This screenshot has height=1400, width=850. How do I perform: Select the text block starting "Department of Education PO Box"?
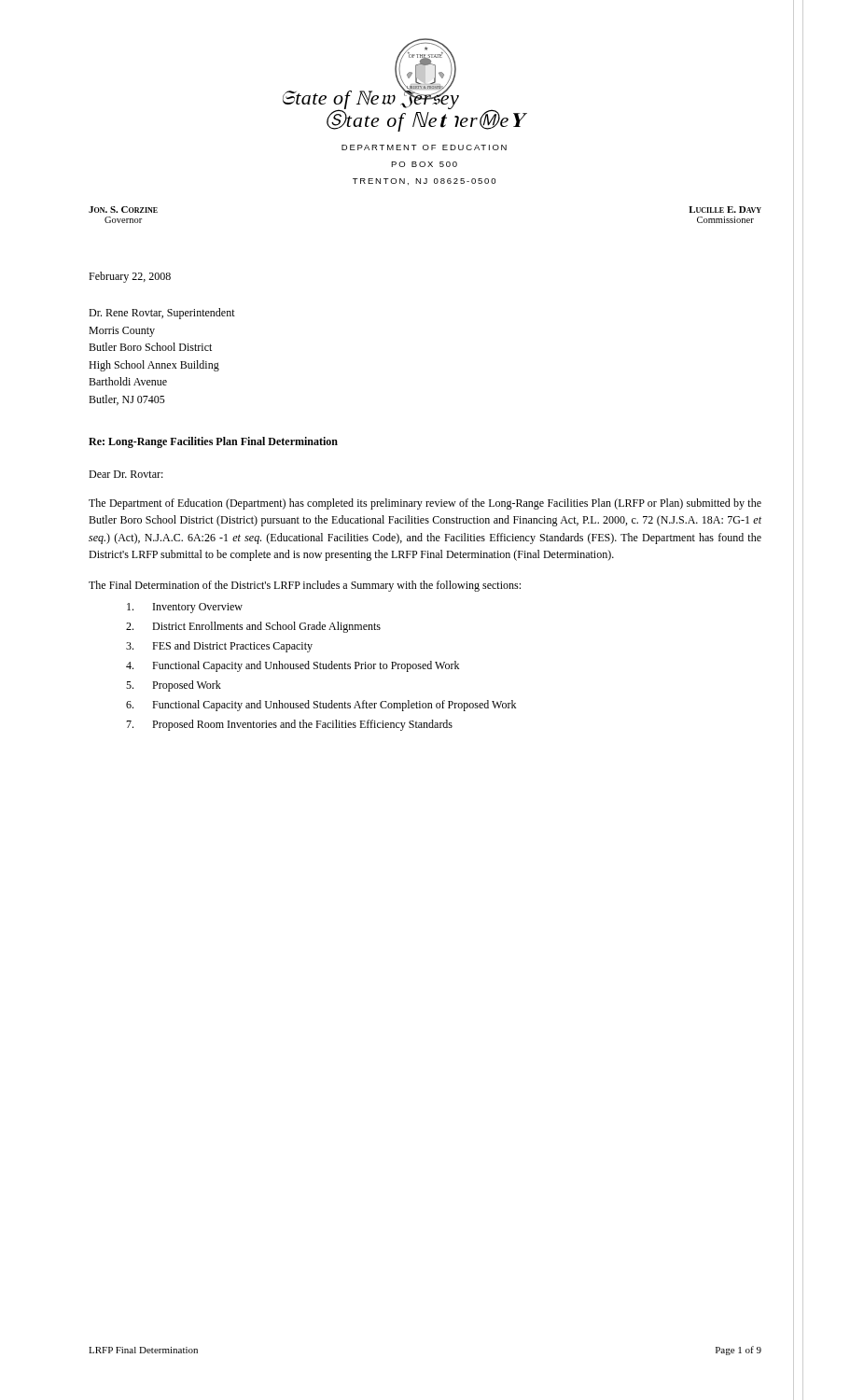(425, 164)
